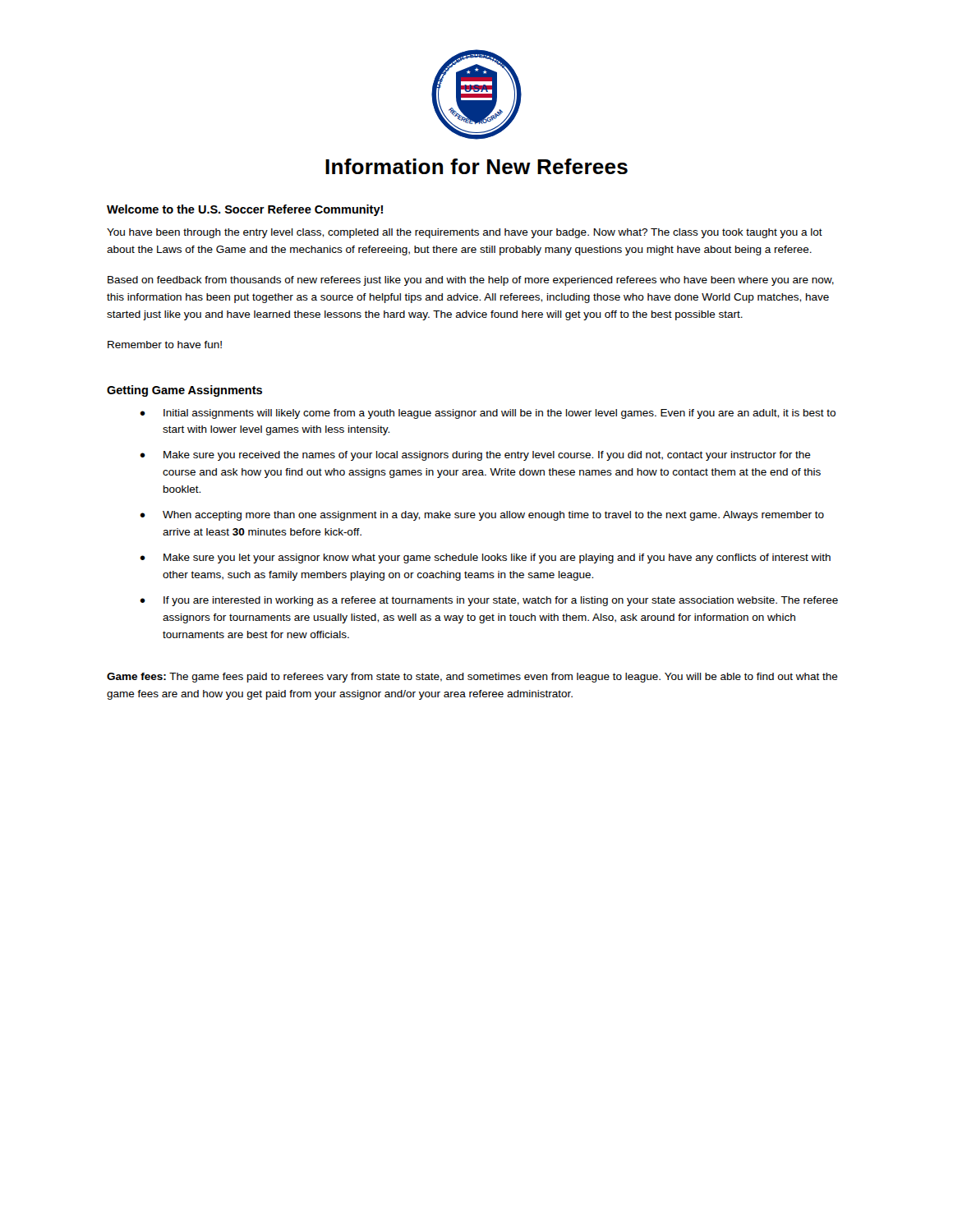Locate the text "Remember to have fun!"
This screenshot has height=1232, width=953.
[165, 344]
